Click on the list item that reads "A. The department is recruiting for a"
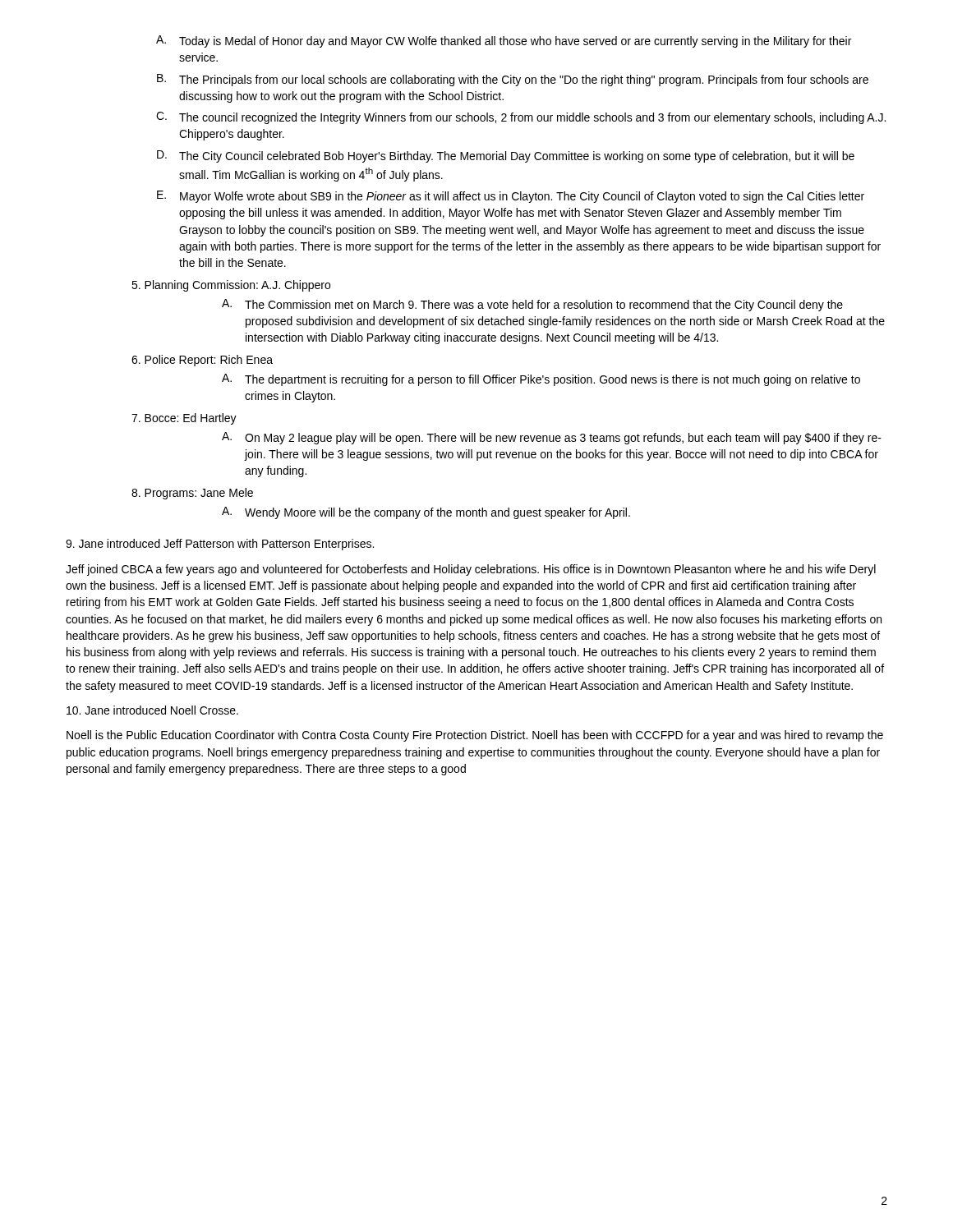This screenshot has width=953, height=1232. click(555, 388)
